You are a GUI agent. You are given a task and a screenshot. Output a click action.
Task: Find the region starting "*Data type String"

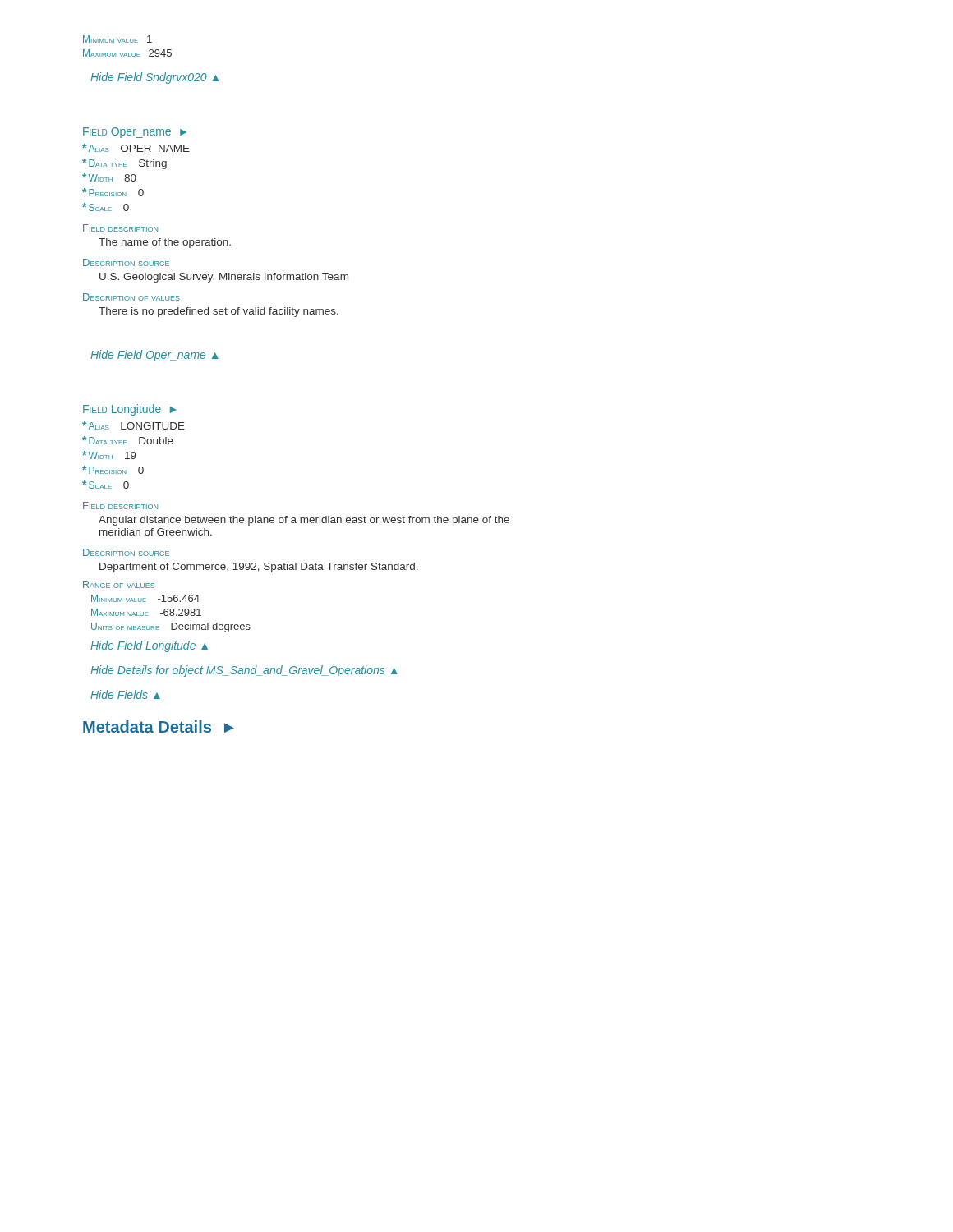125,163
